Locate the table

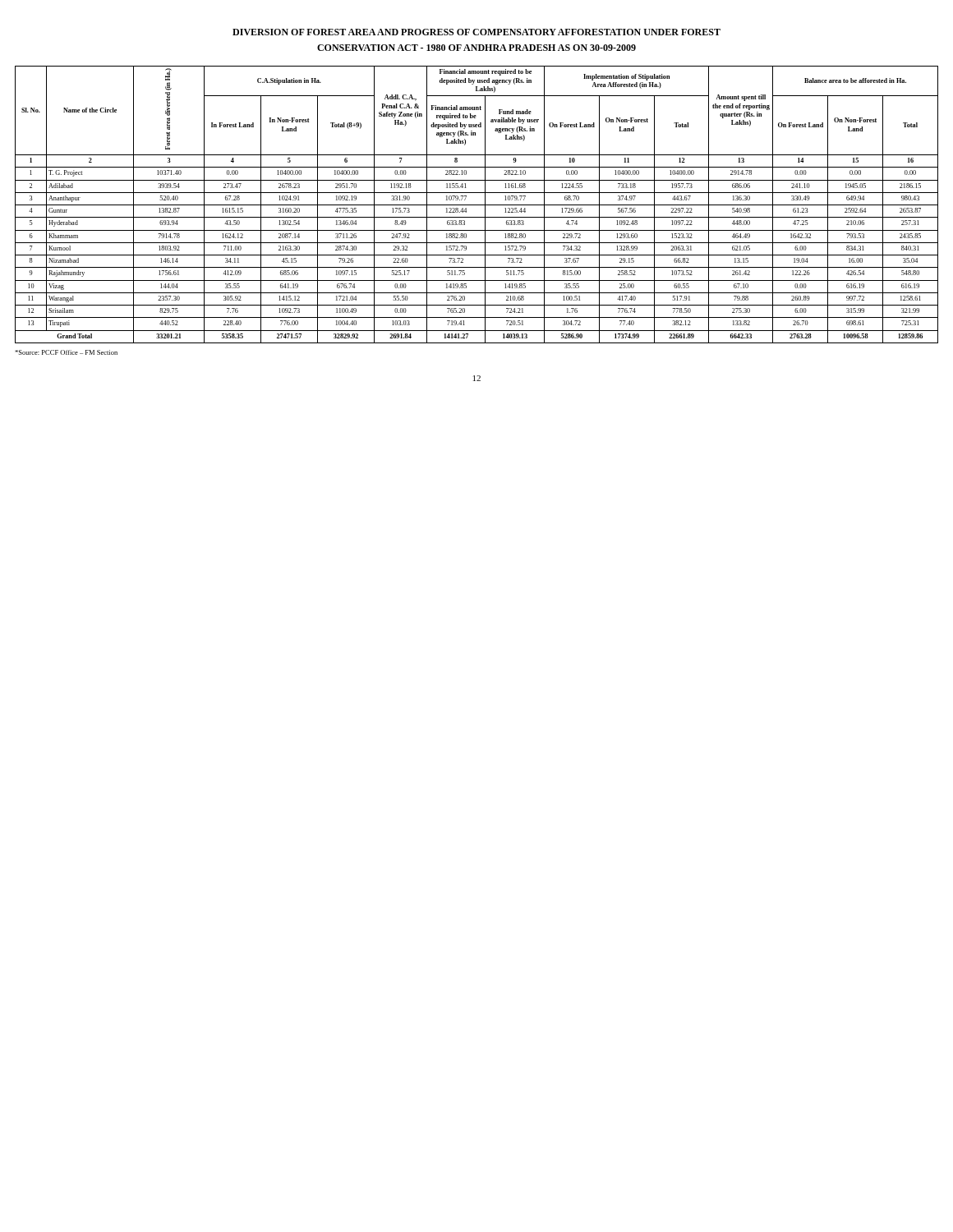(x=476, y=205)
